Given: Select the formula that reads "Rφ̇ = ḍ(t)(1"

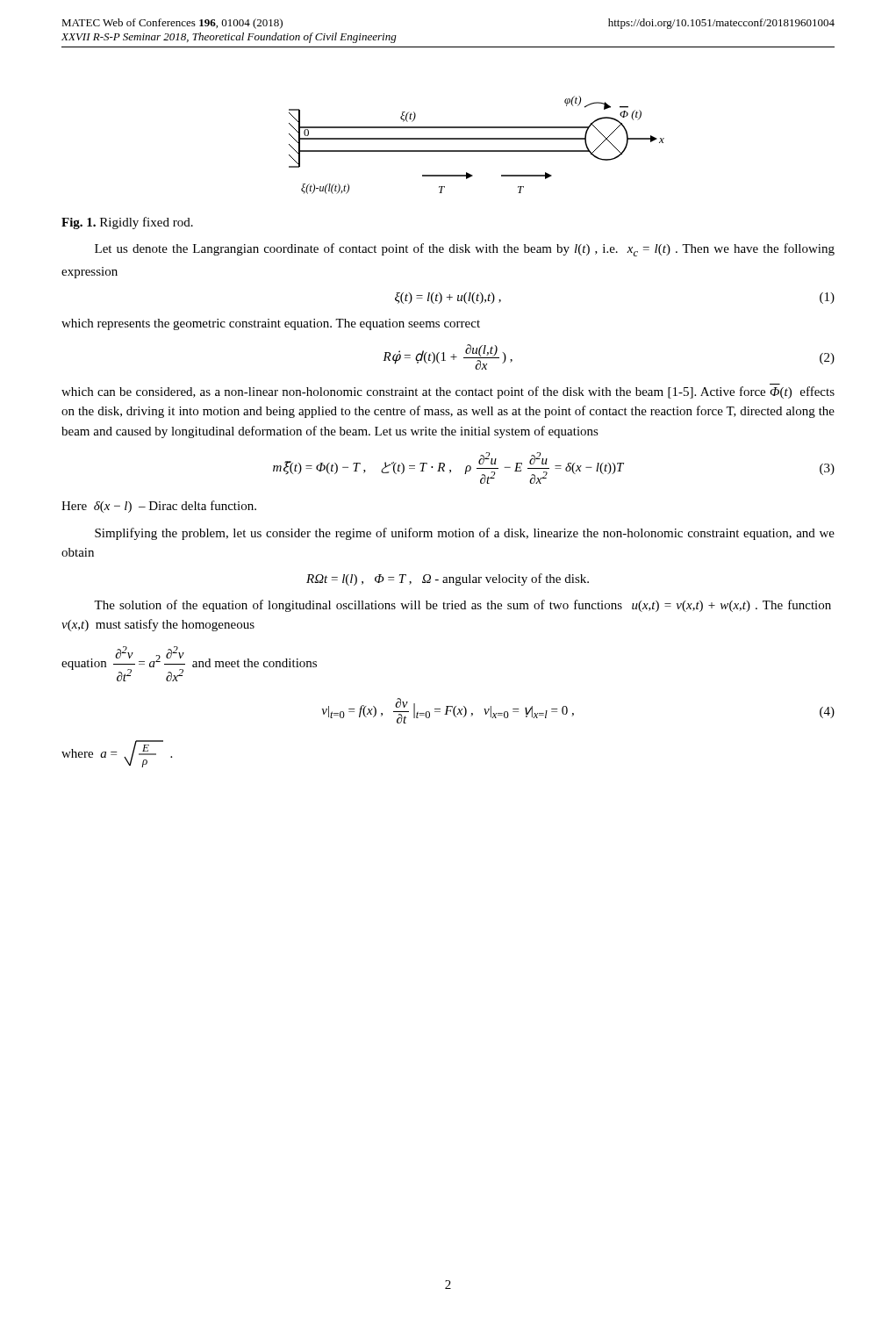Looking at the screenshot, I should coord(437,357).
